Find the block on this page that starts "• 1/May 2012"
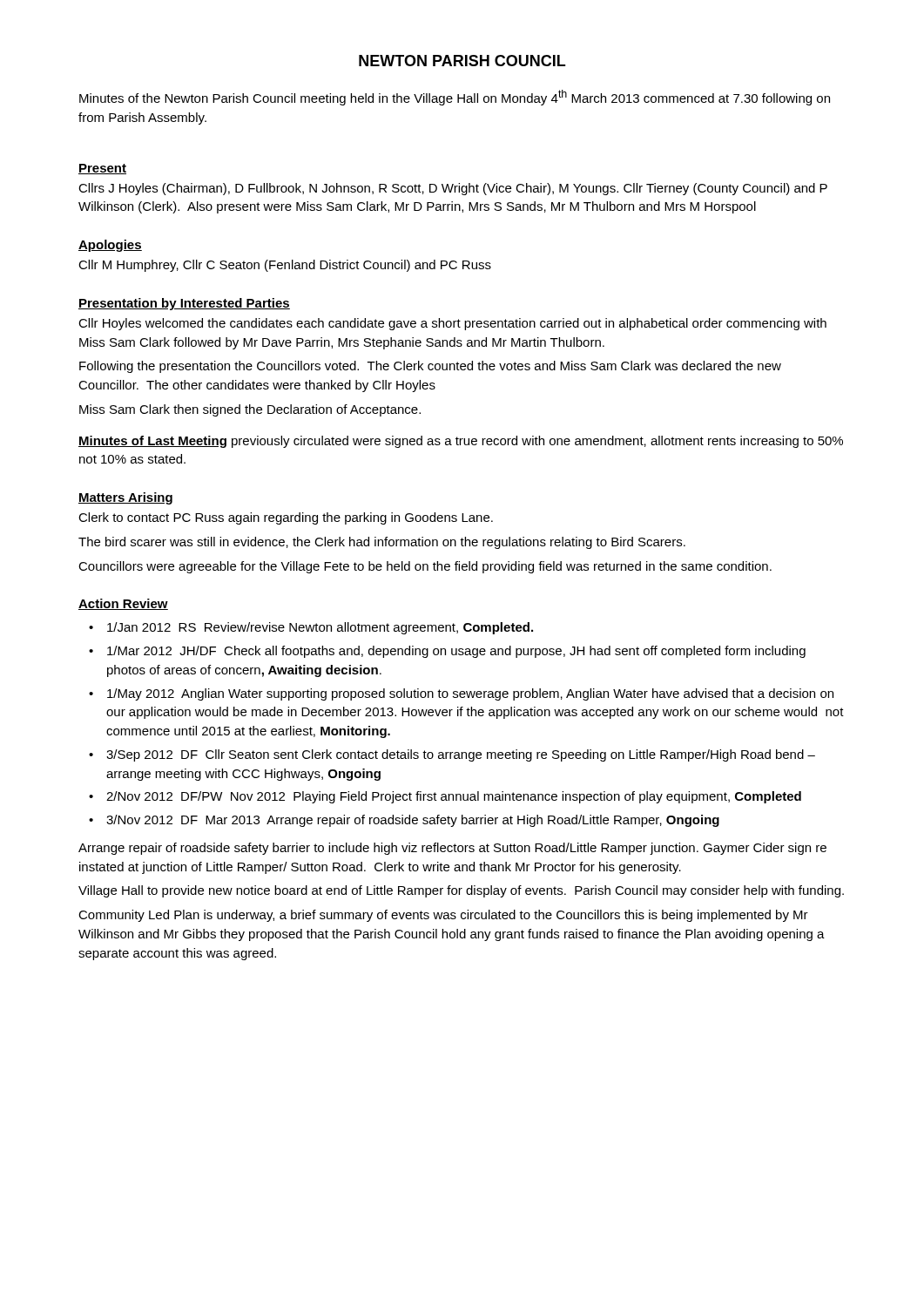 pos(467,712)
